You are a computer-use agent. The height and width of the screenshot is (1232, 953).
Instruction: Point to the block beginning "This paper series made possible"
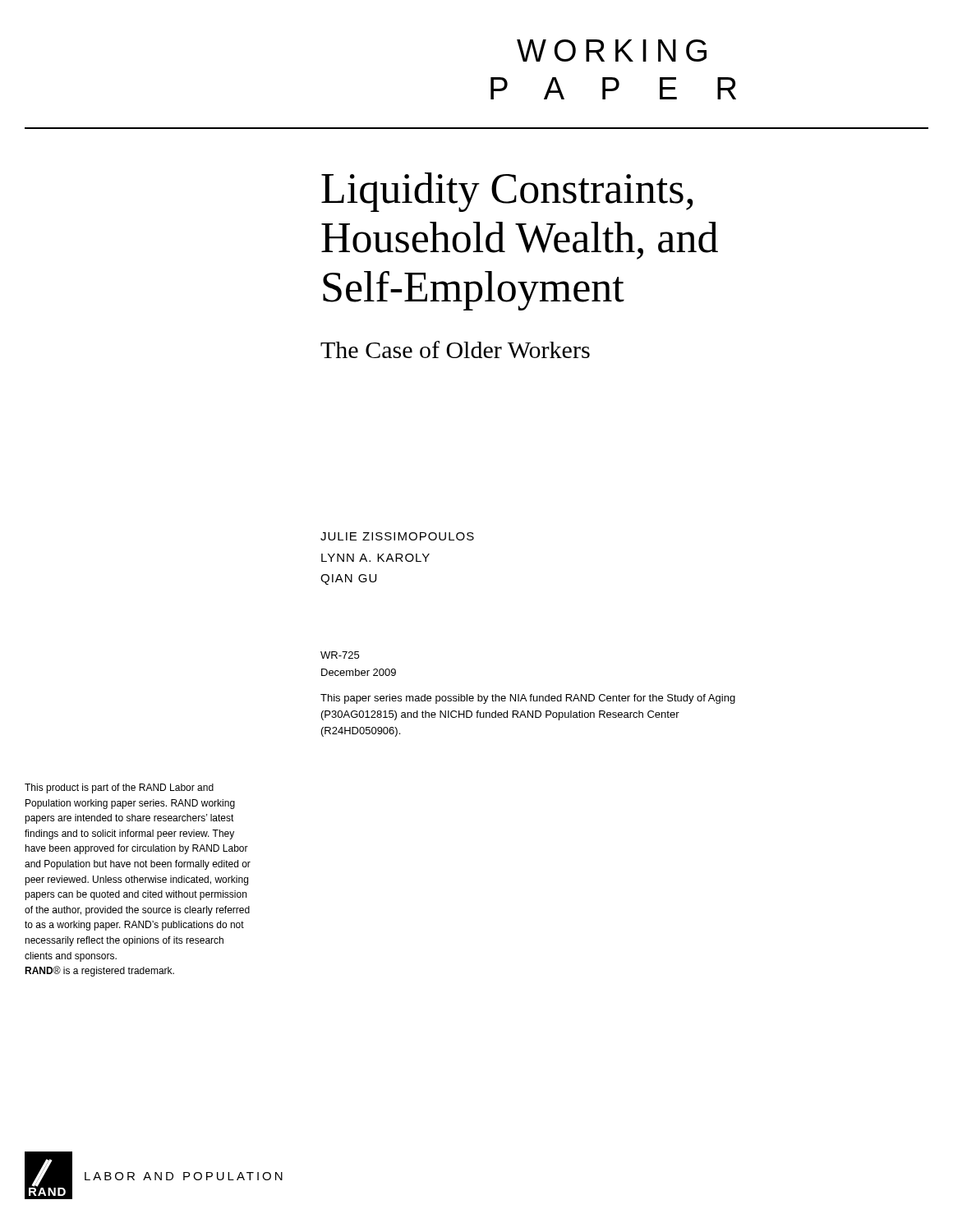click(528, 714)
